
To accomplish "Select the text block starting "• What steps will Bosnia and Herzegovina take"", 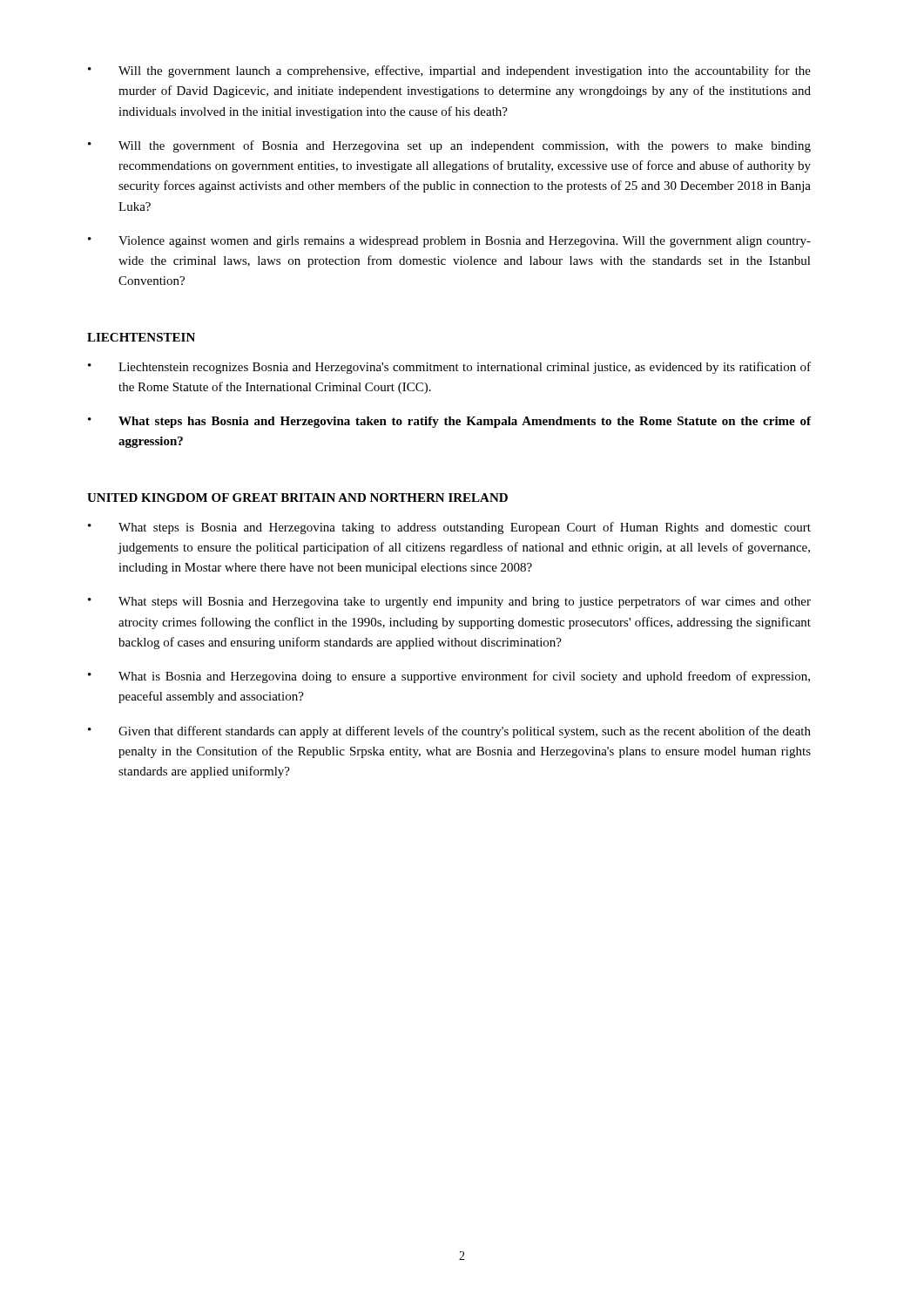I will click(x=449, y=622).
